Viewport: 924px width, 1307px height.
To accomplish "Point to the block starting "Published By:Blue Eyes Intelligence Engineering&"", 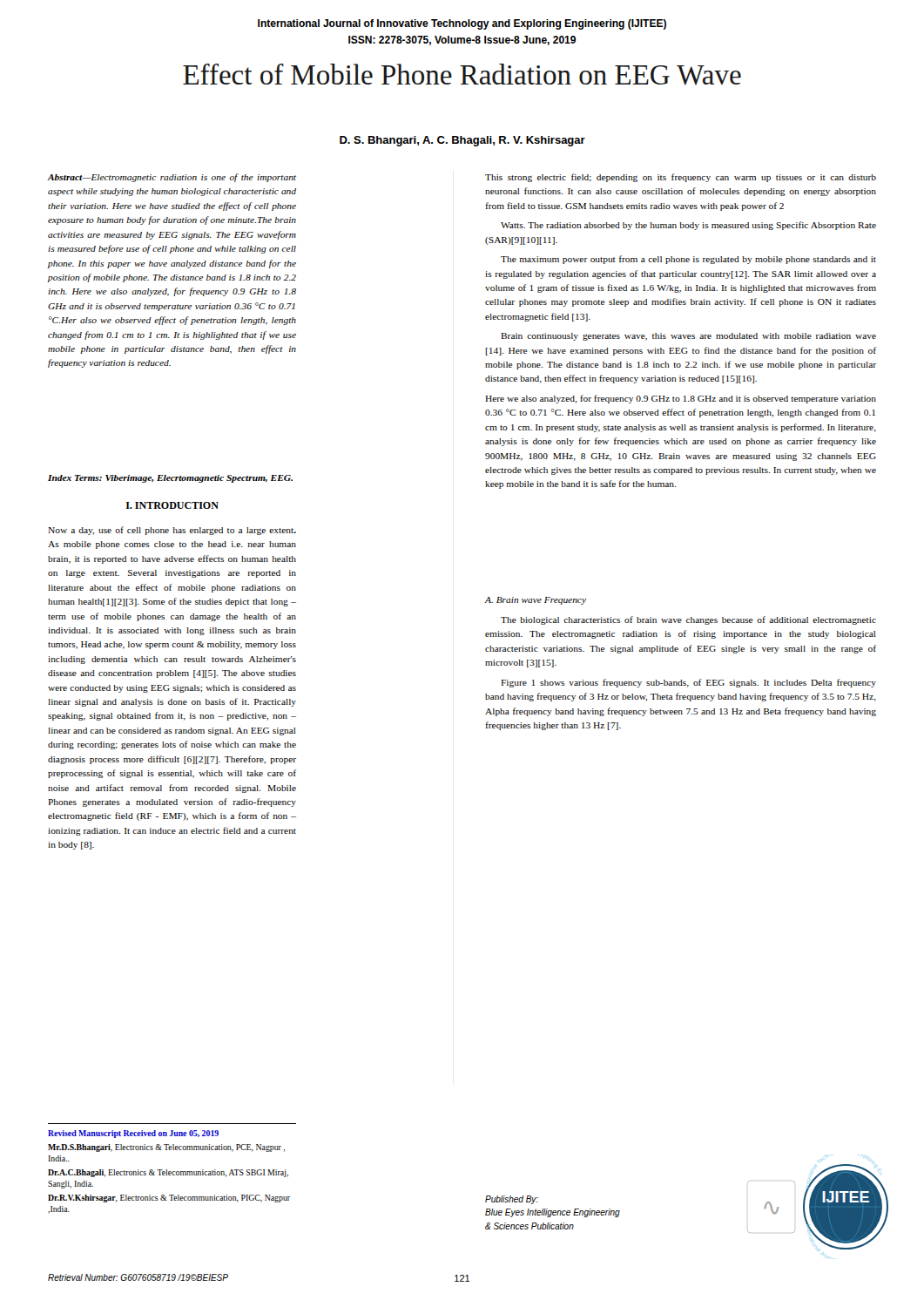I will point(552,1213).
